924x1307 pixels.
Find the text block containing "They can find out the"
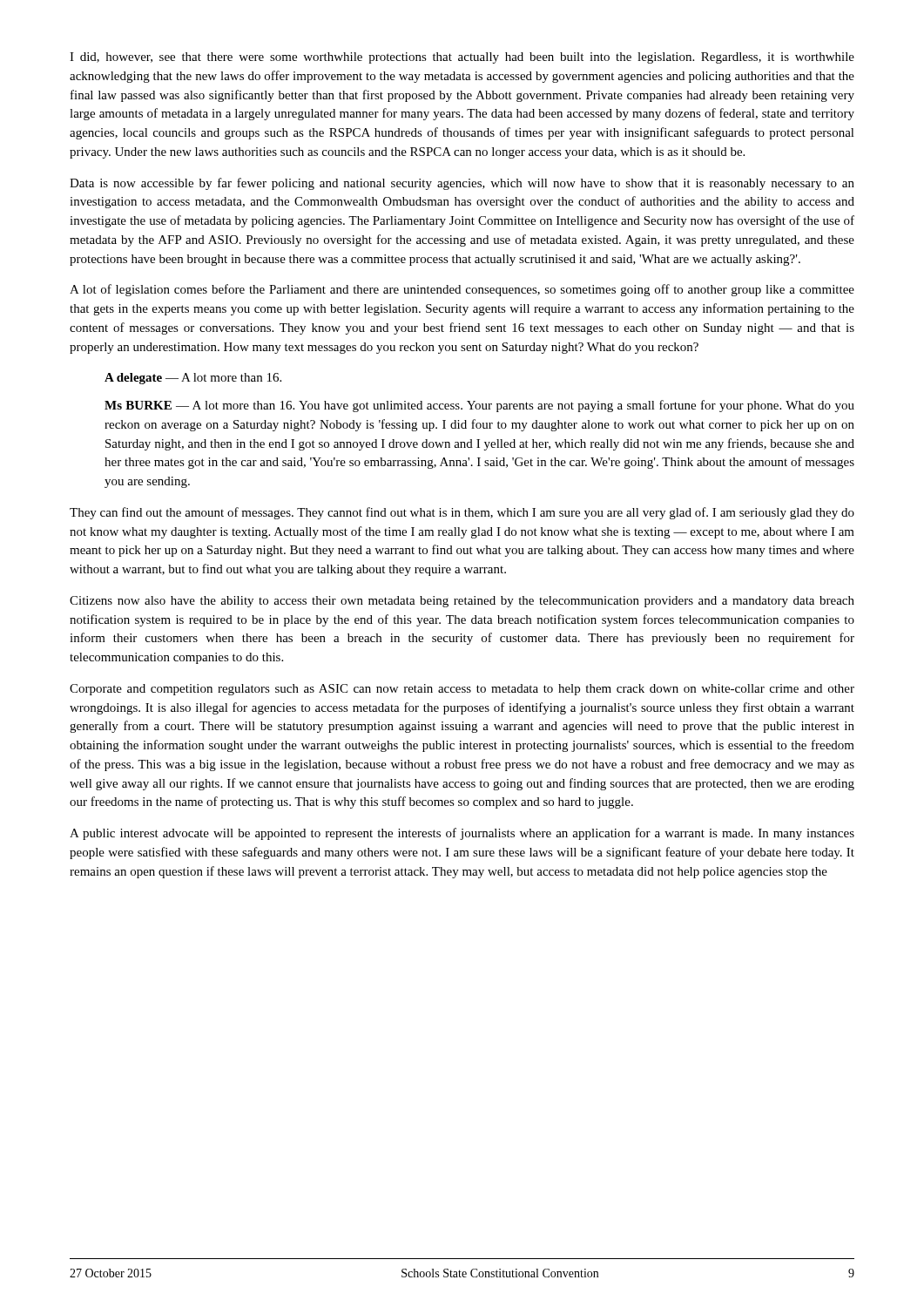coord(462,541)
